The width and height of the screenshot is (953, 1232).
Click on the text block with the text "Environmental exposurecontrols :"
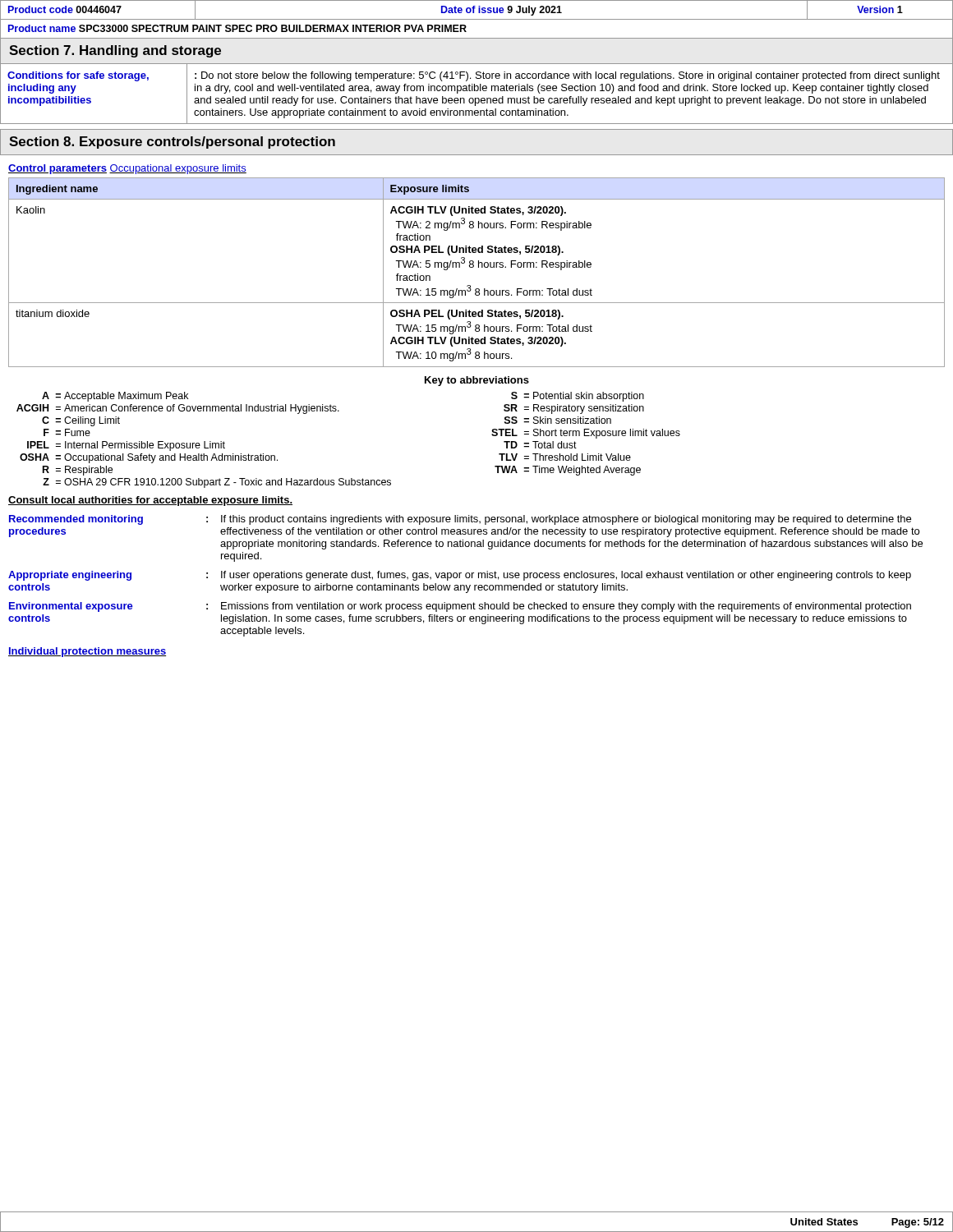pyautogui.click(x=476, y=618)
